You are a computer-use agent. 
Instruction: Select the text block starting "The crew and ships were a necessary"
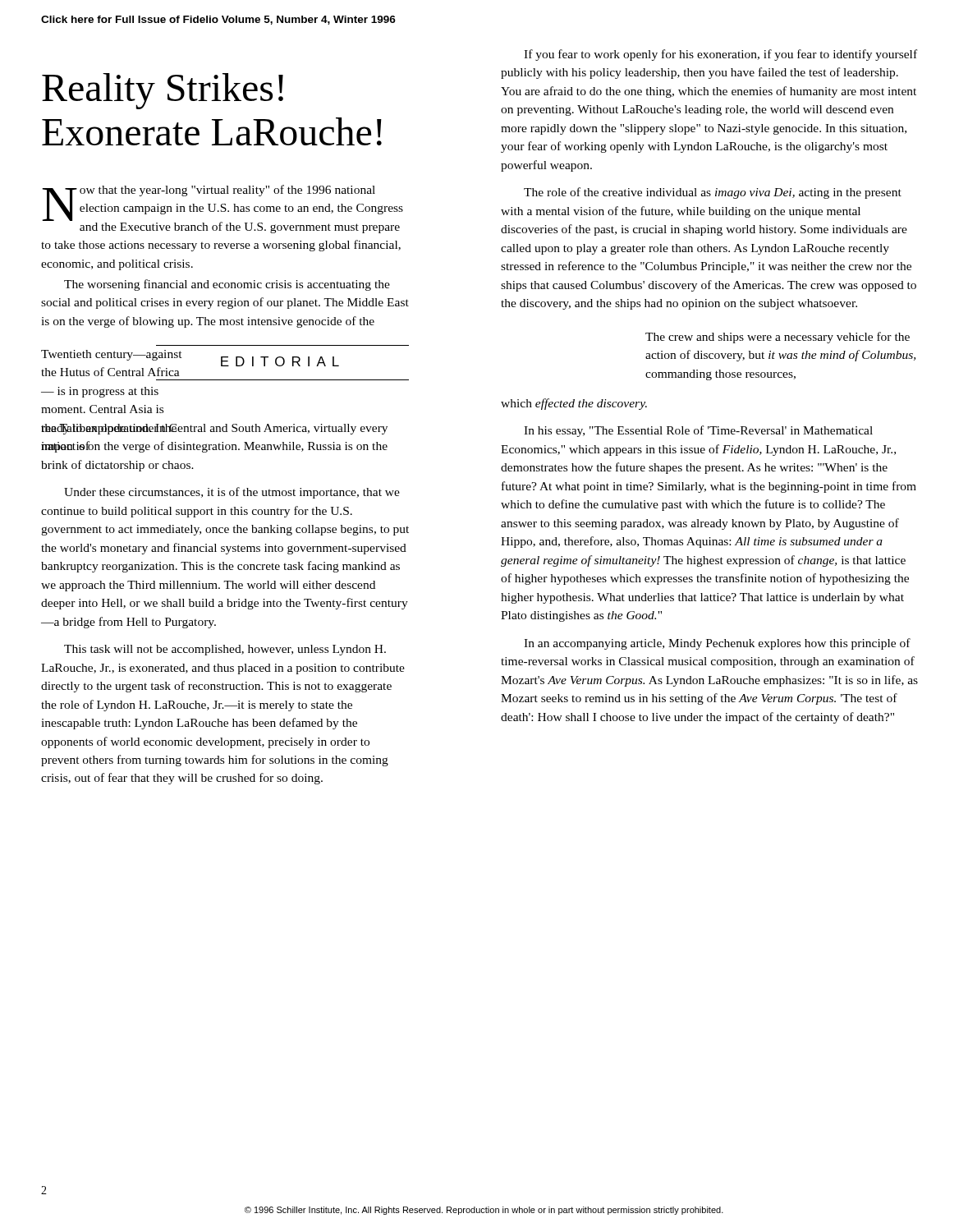click(782, 355)
